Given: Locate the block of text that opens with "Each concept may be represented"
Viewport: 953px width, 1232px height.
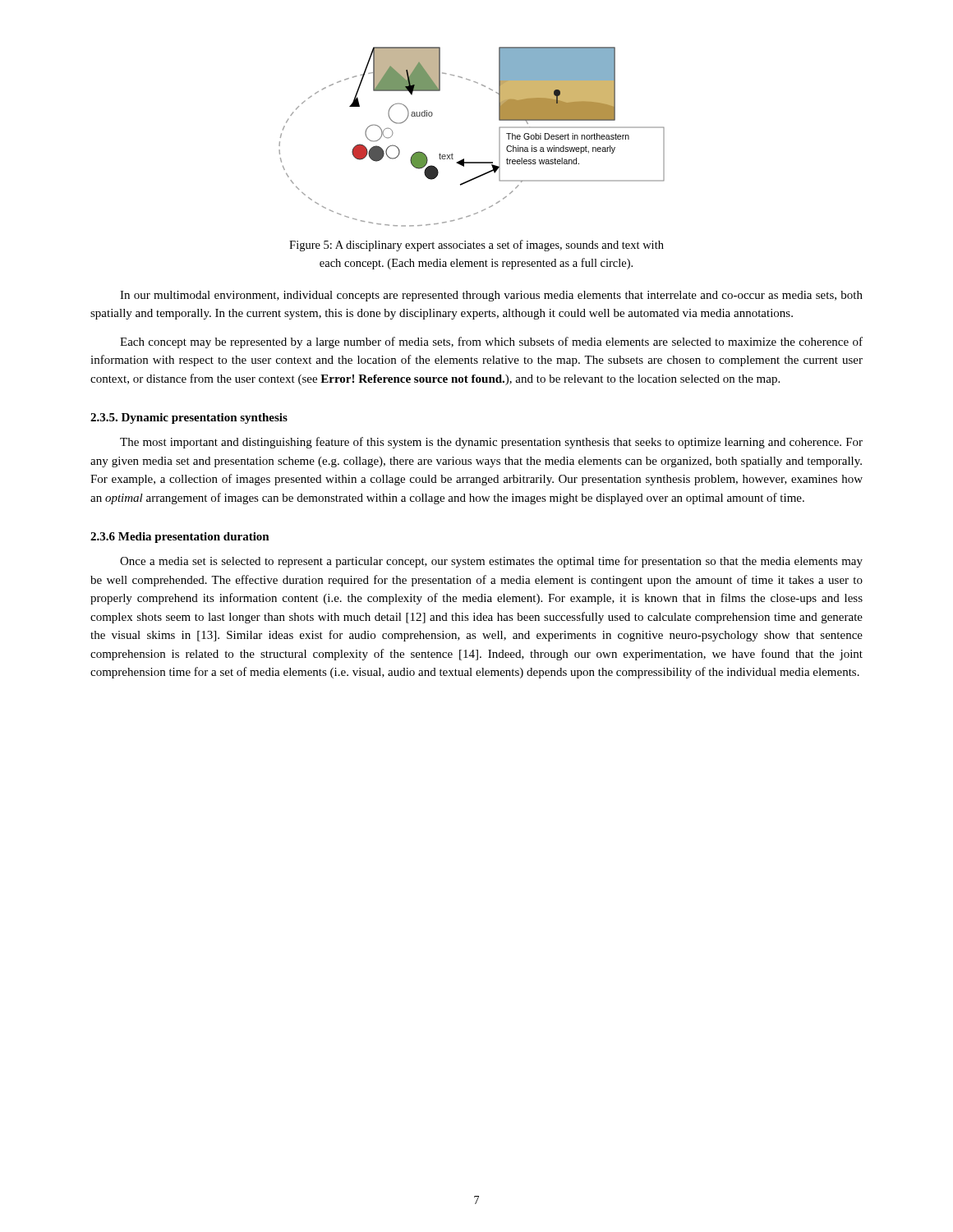Looking at the screenshot, I should coord(476,360).
